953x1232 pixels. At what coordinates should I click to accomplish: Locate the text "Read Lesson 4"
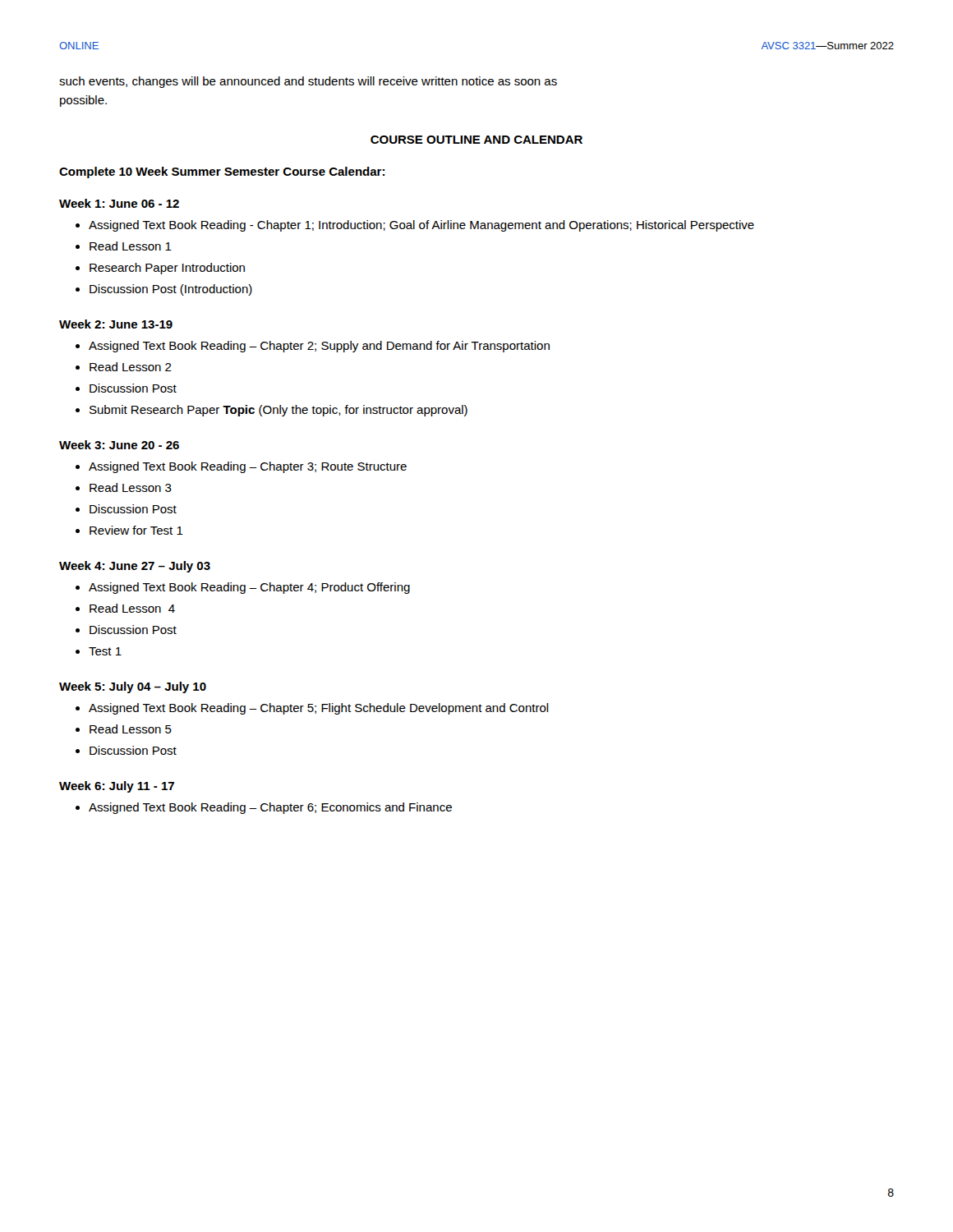132,608
